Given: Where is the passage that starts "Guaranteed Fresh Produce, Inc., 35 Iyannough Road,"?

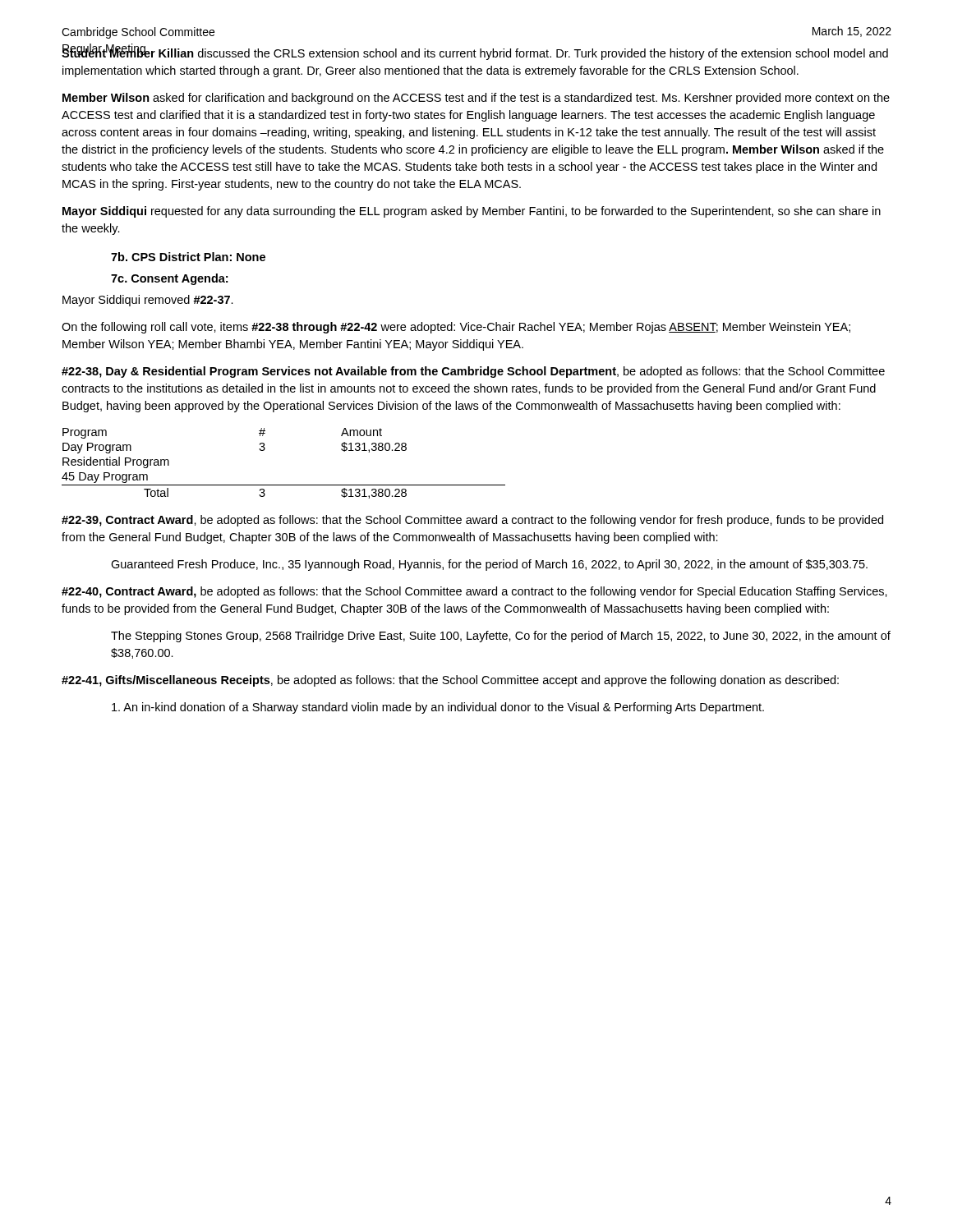Looking at the screenshot, I should (x=501, y=565).
